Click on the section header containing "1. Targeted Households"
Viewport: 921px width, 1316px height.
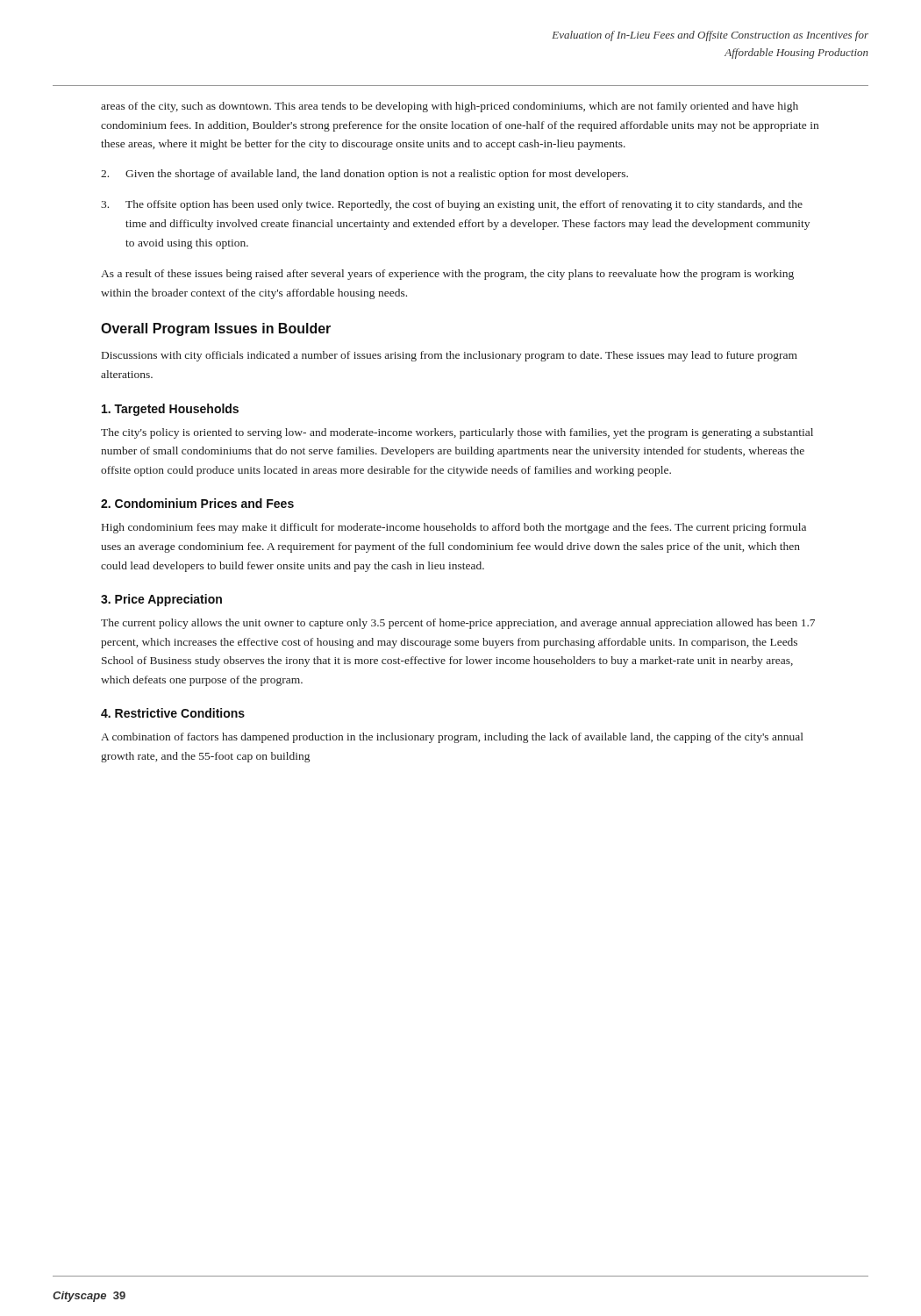(x=170, y=408)
